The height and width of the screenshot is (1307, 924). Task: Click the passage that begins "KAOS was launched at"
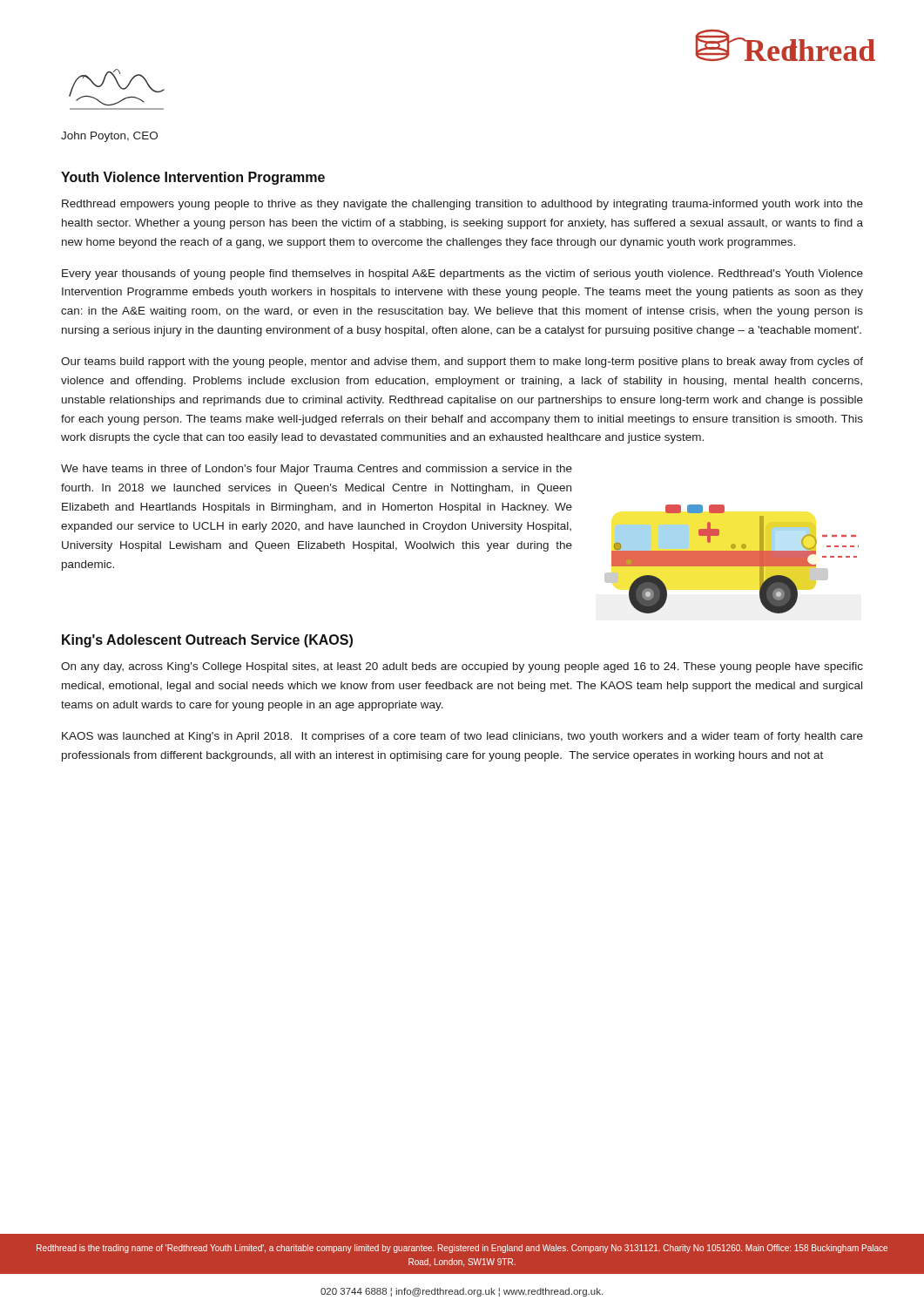pos(462,745)
